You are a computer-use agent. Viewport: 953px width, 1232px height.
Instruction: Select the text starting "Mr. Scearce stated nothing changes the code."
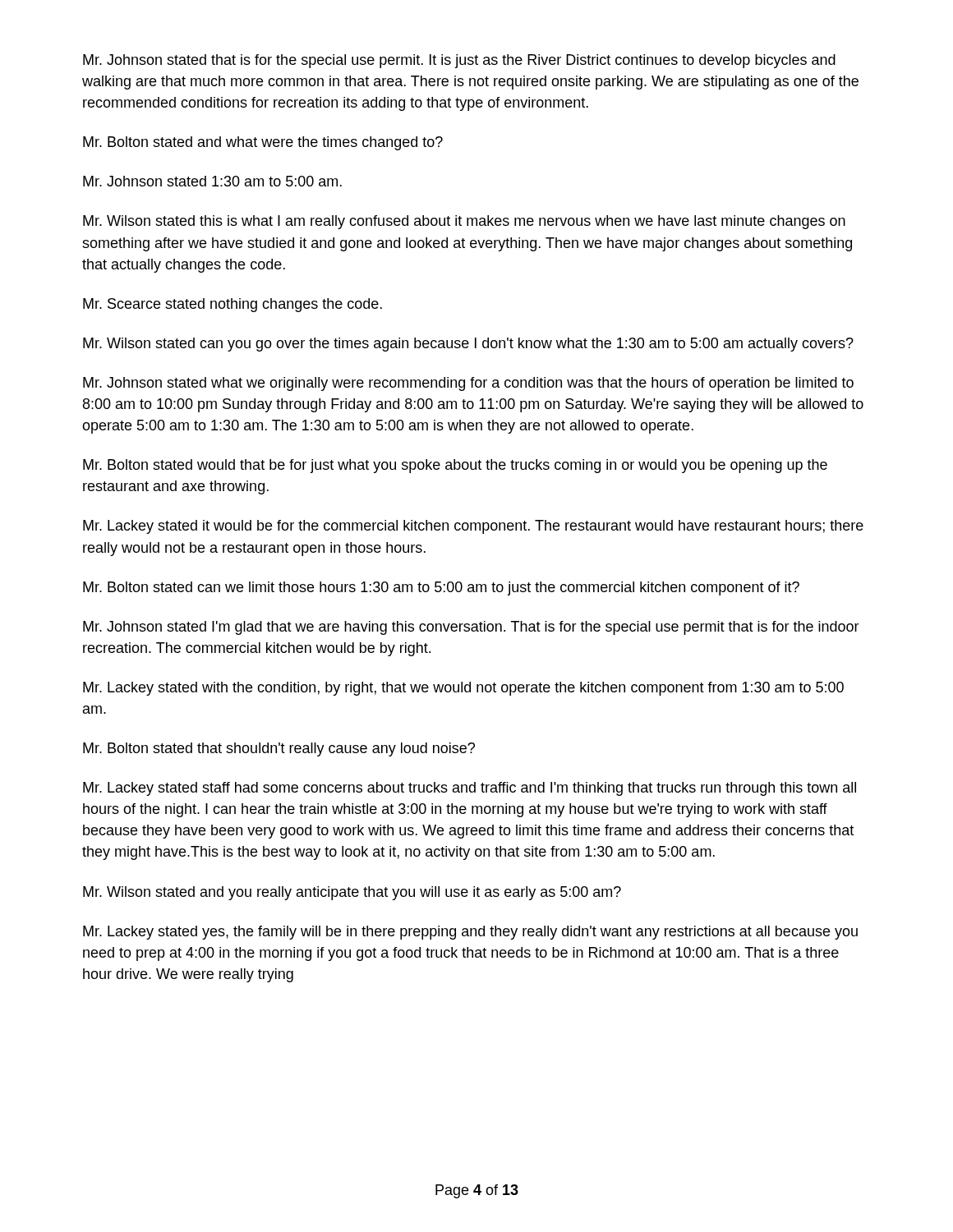[x=233, y=304]
